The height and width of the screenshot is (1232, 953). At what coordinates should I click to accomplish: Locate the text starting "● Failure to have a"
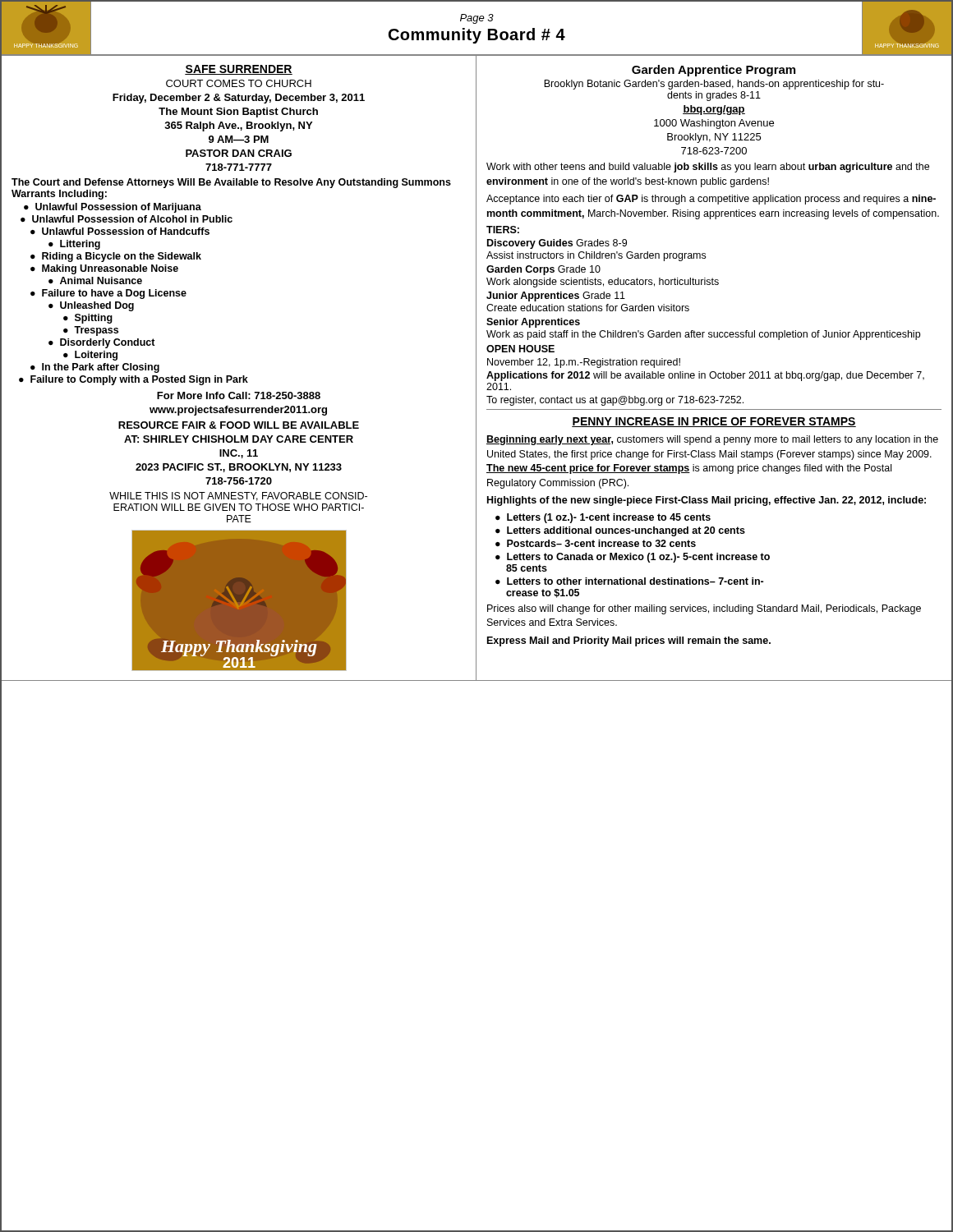(x=108, y=293)
